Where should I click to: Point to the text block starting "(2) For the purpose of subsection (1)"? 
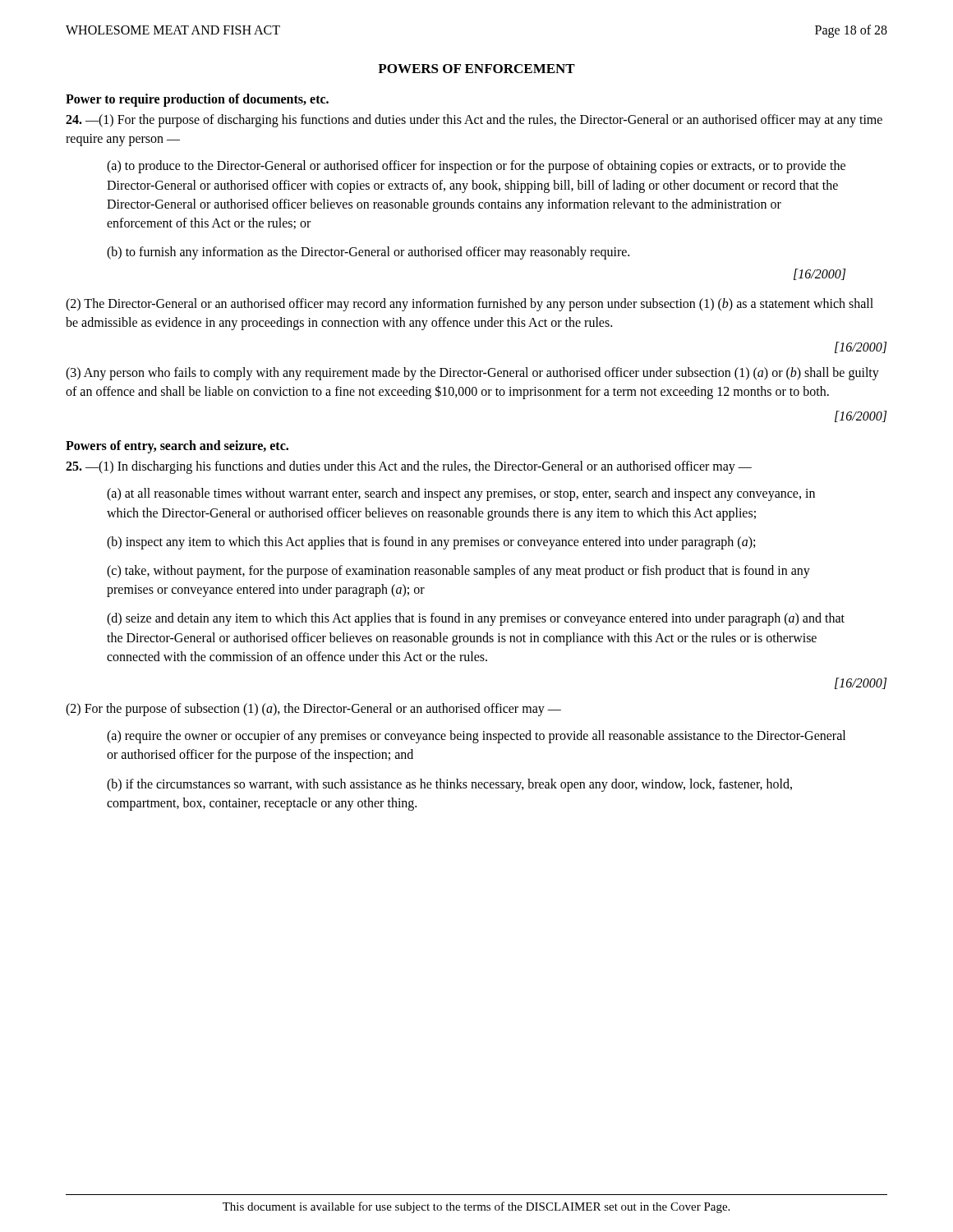click(313, 708)
